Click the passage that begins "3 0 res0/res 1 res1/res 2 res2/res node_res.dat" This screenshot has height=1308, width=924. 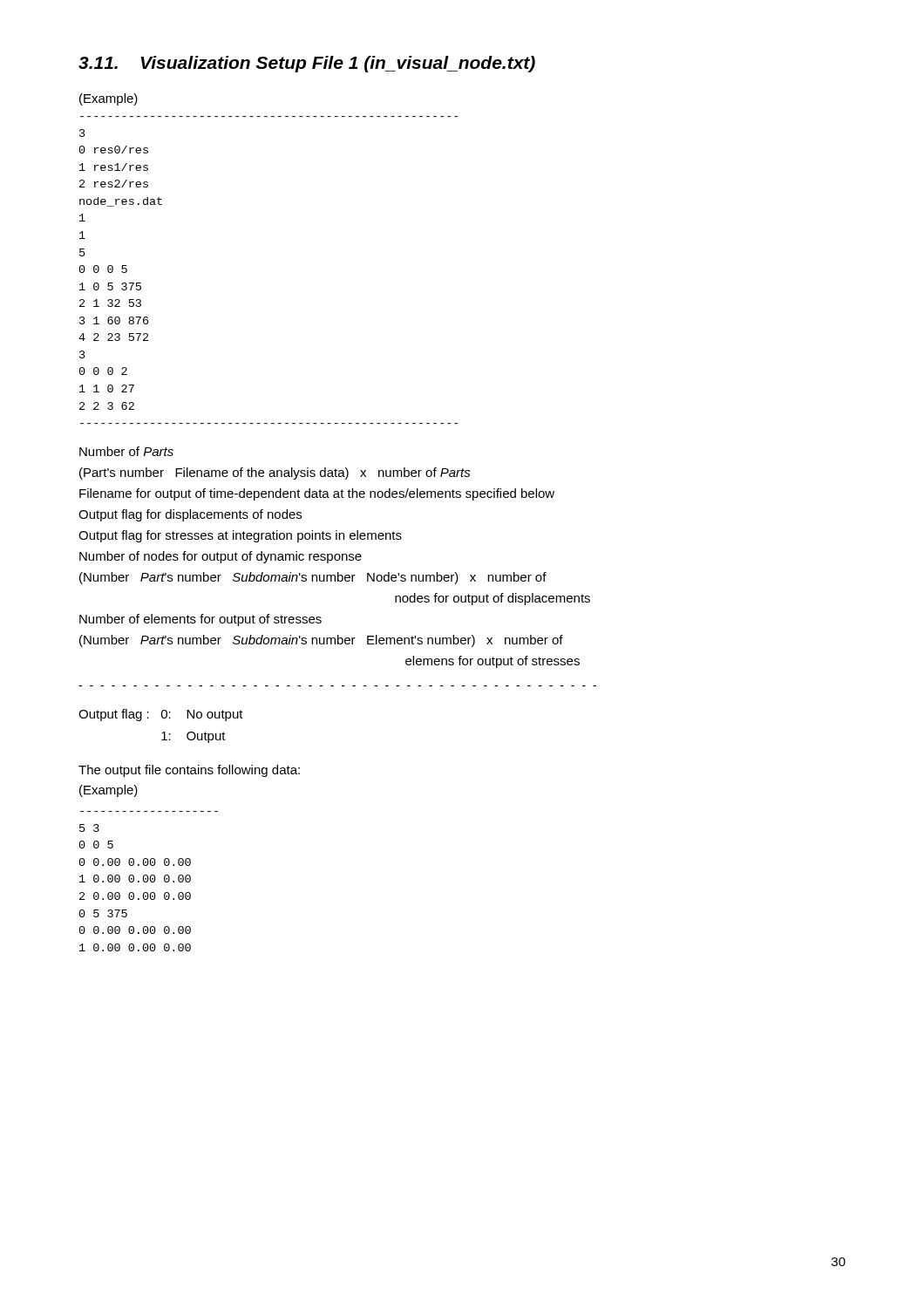pos(82,133)
